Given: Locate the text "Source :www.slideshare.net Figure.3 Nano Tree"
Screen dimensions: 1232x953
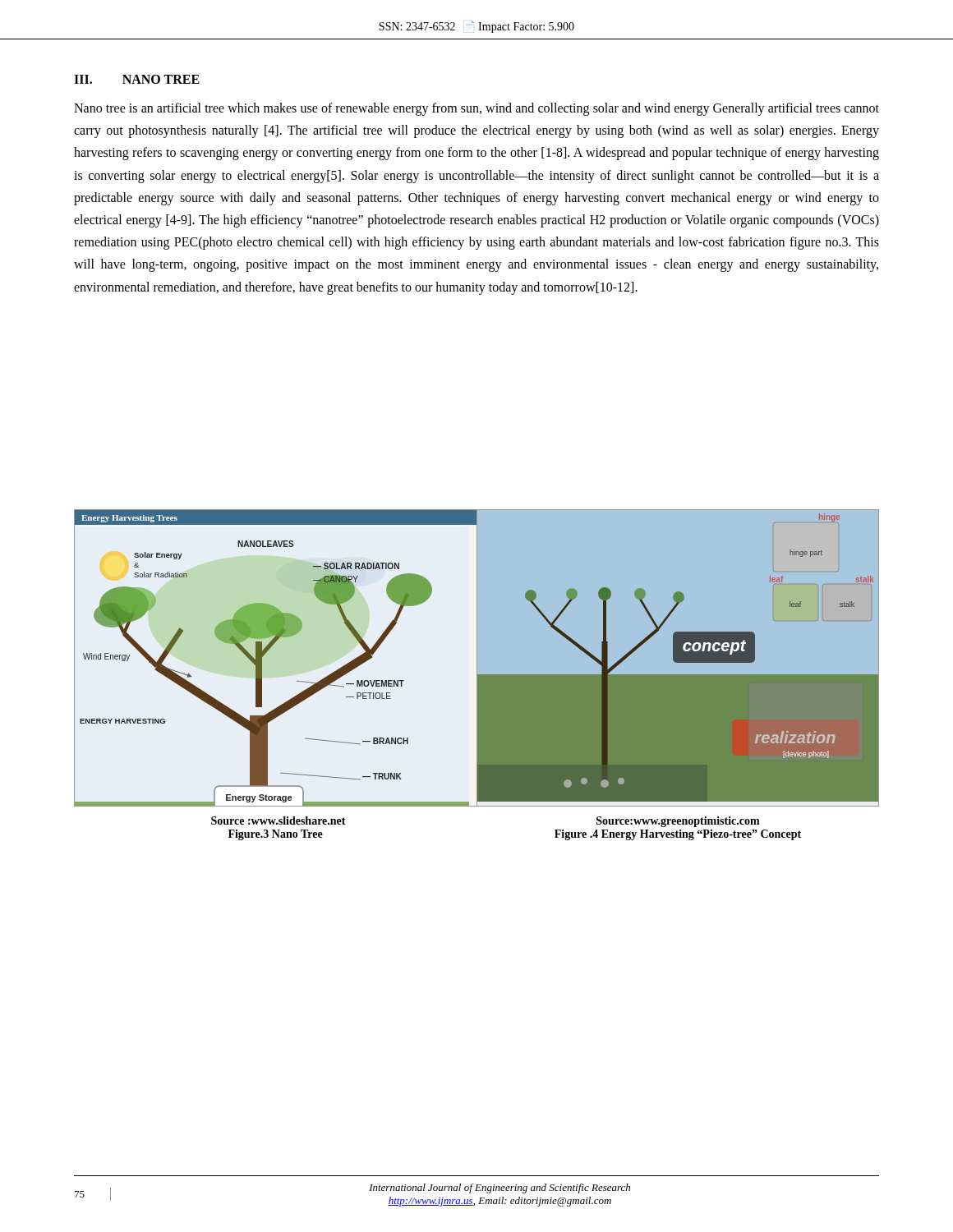Looking at the screenshot, I should click(x=275, y=827).
